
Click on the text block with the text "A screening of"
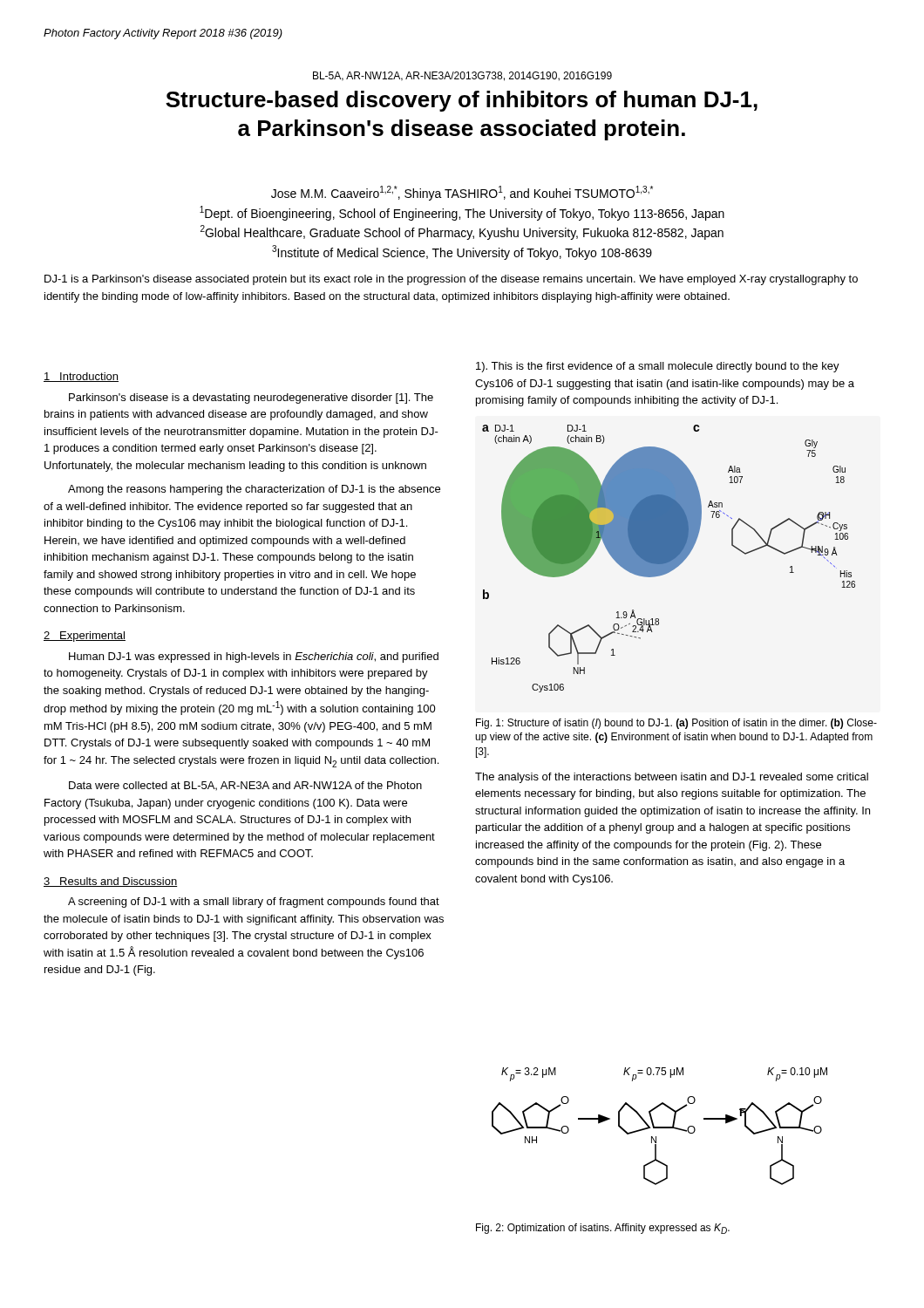[x=244, y=936]
